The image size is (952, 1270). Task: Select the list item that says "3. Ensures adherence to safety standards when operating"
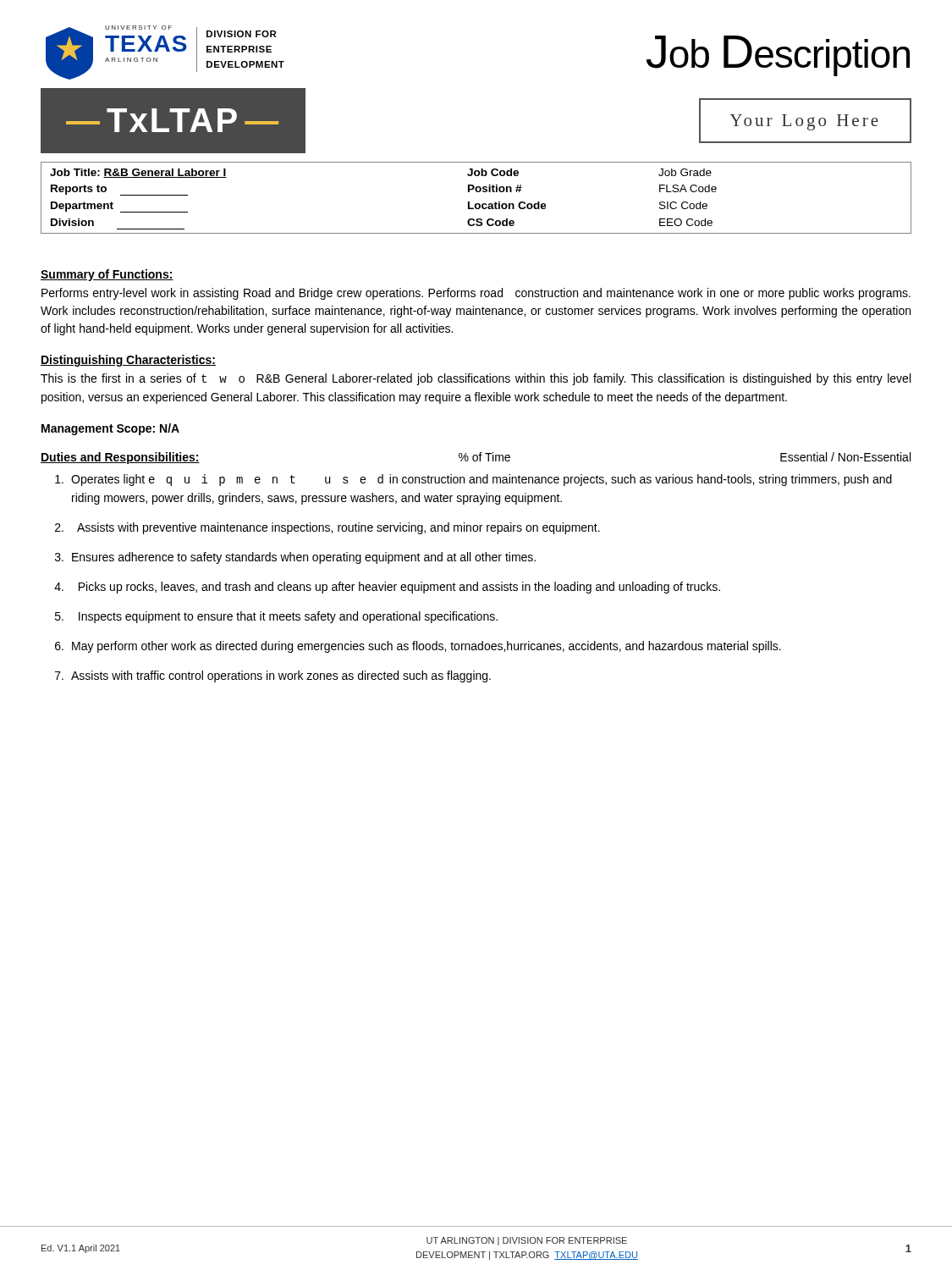click(476, 558)
